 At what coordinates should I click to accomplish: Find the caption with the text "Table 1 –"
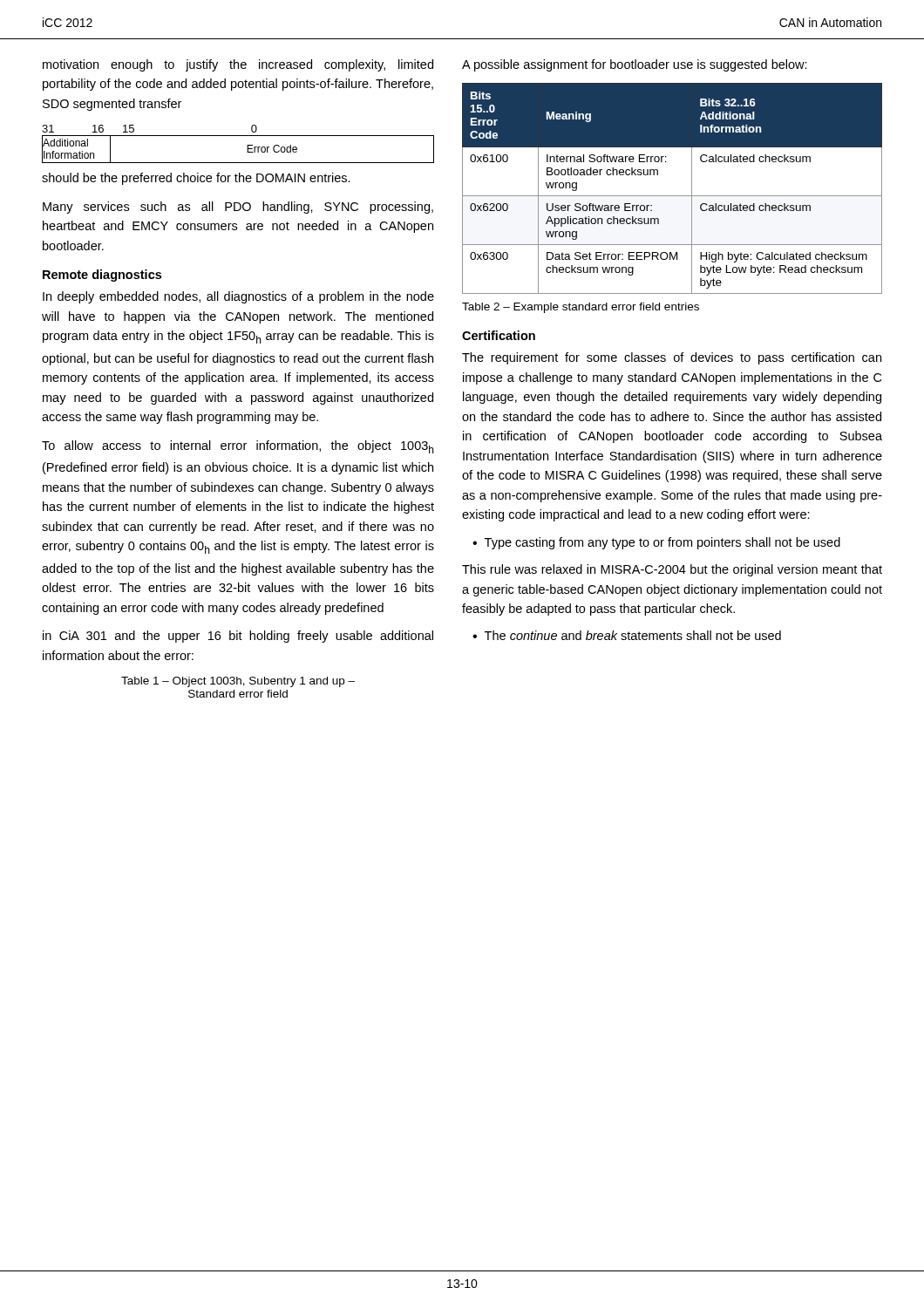pyautogui.click(x=238, y=687)
